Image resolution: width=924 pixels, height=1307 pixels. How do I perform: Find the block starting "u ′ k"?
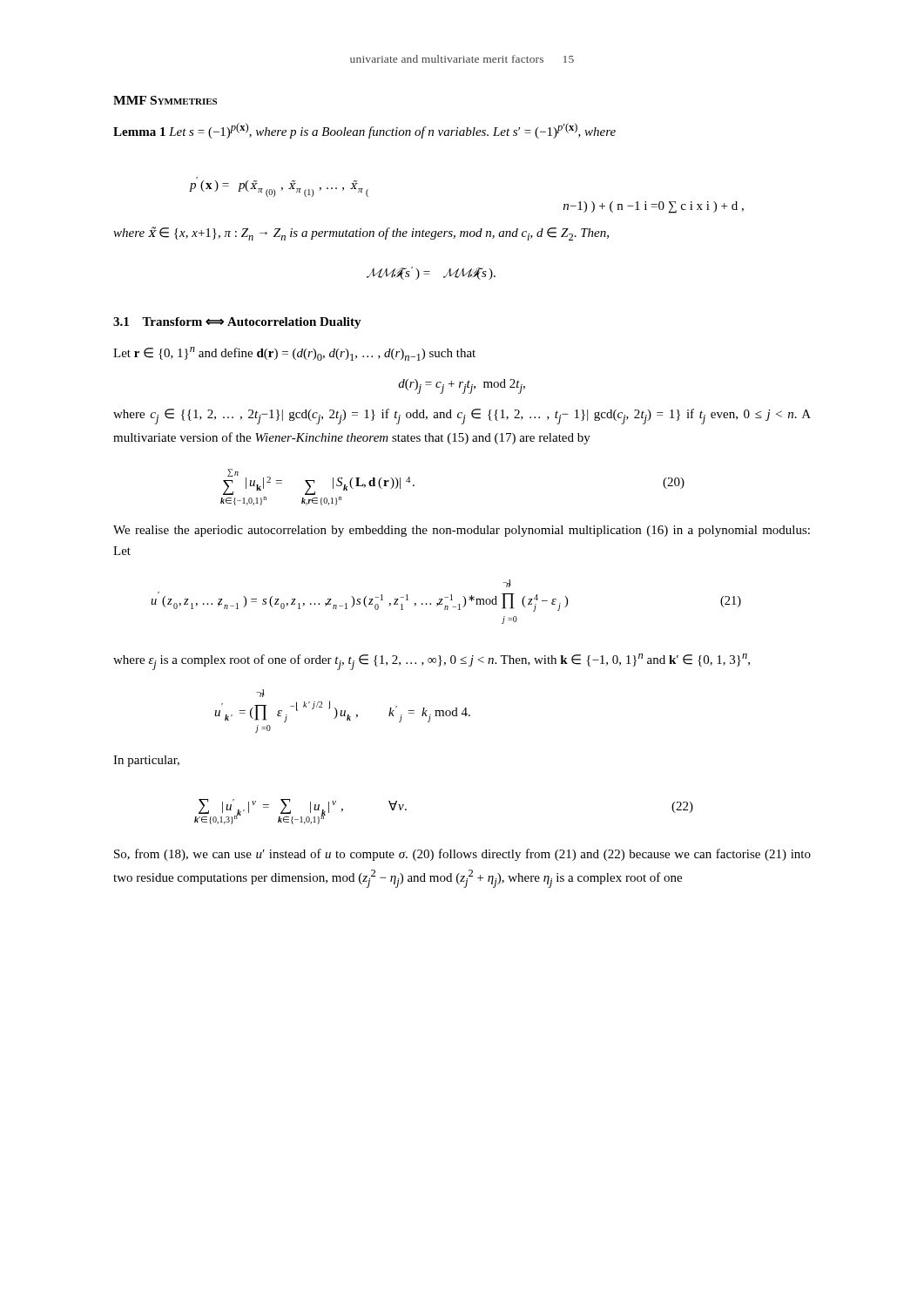pos(462,710)
